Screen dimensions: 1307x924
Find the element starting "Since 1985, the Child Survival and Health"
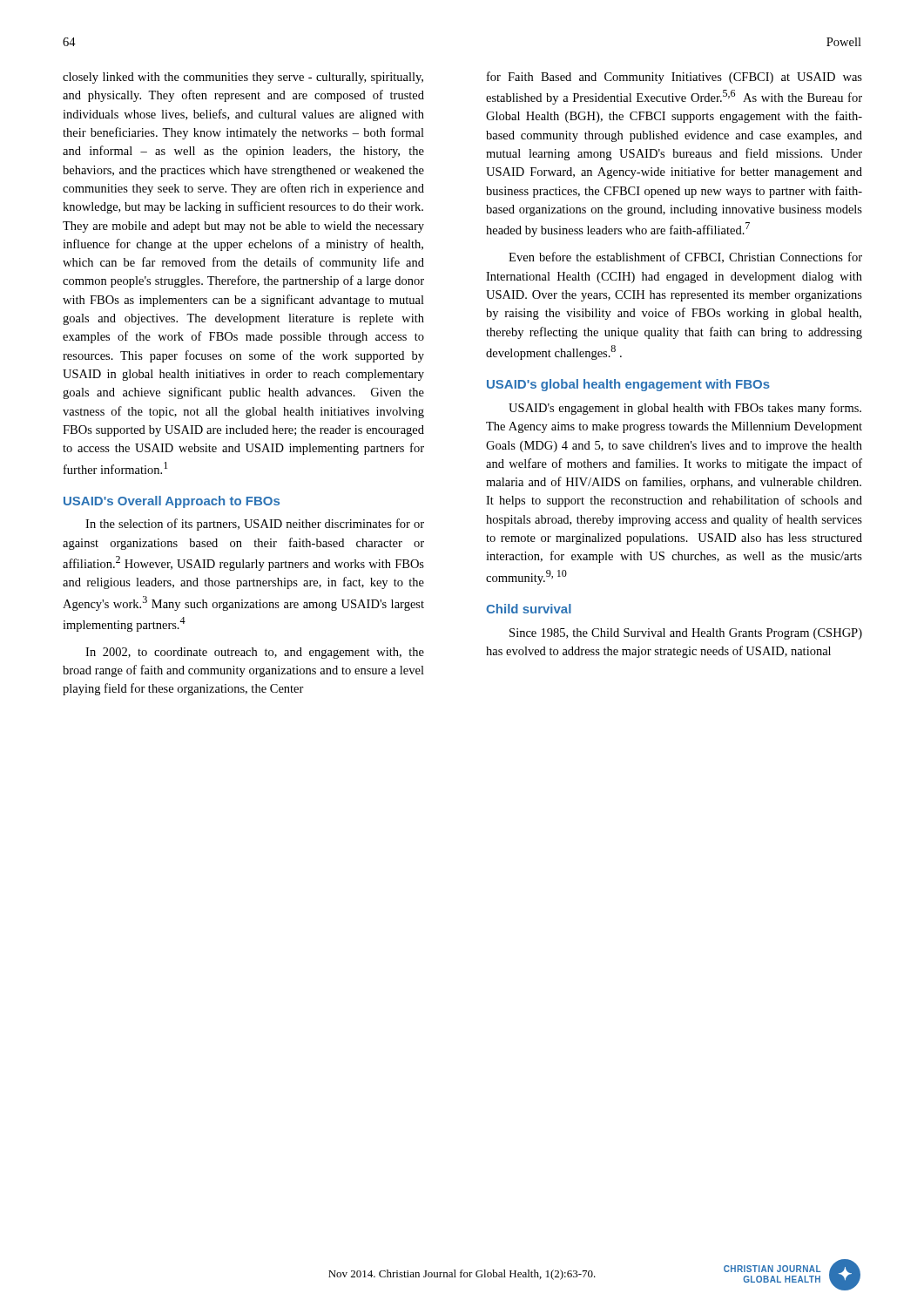click(x=674, y=642)
